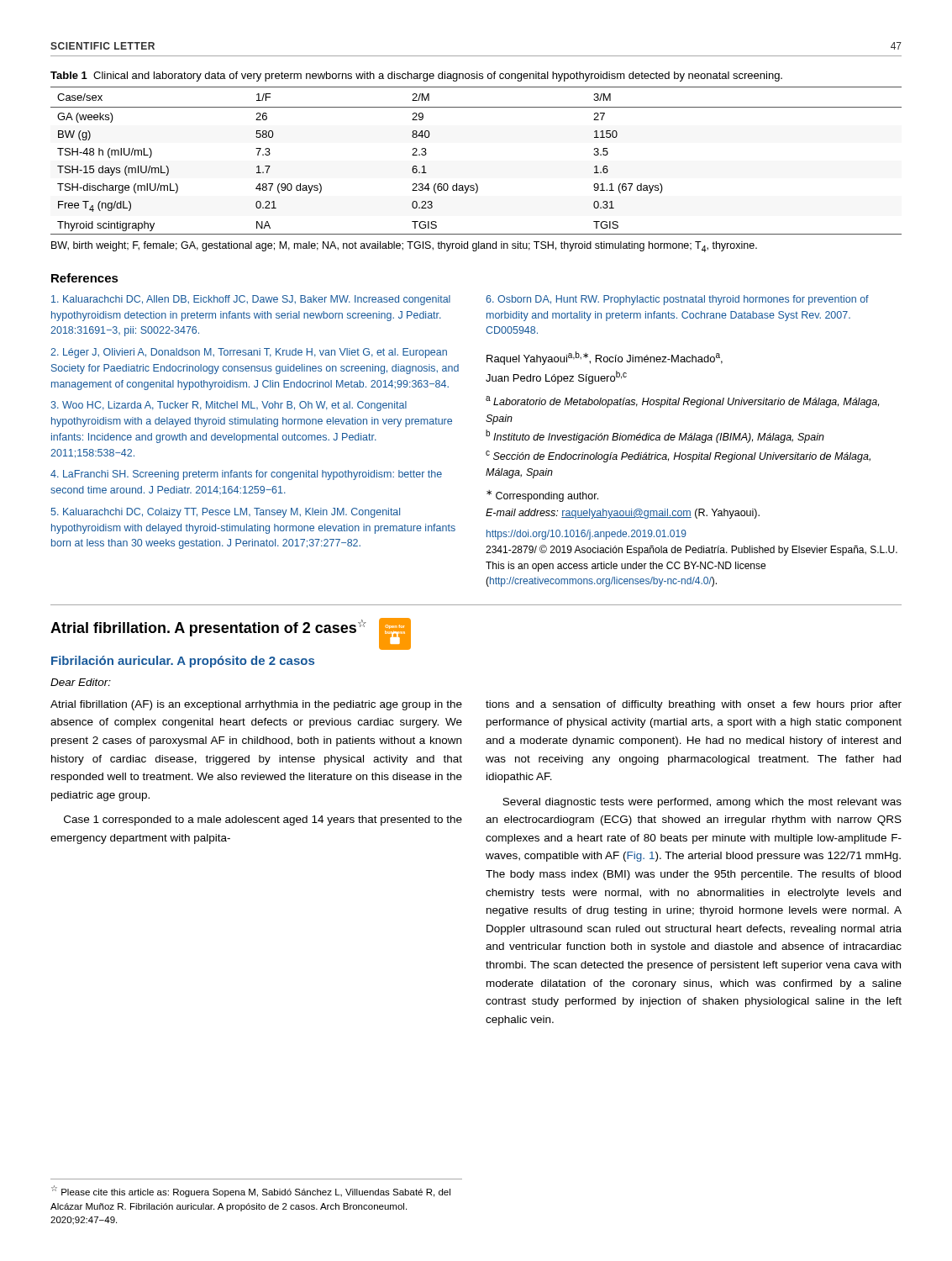The image size is (952, 1261).
Task: Click the passage that begins "Kaluarachchi DC, Allen DB, Eickhoff JC,"
Action: 251,315
